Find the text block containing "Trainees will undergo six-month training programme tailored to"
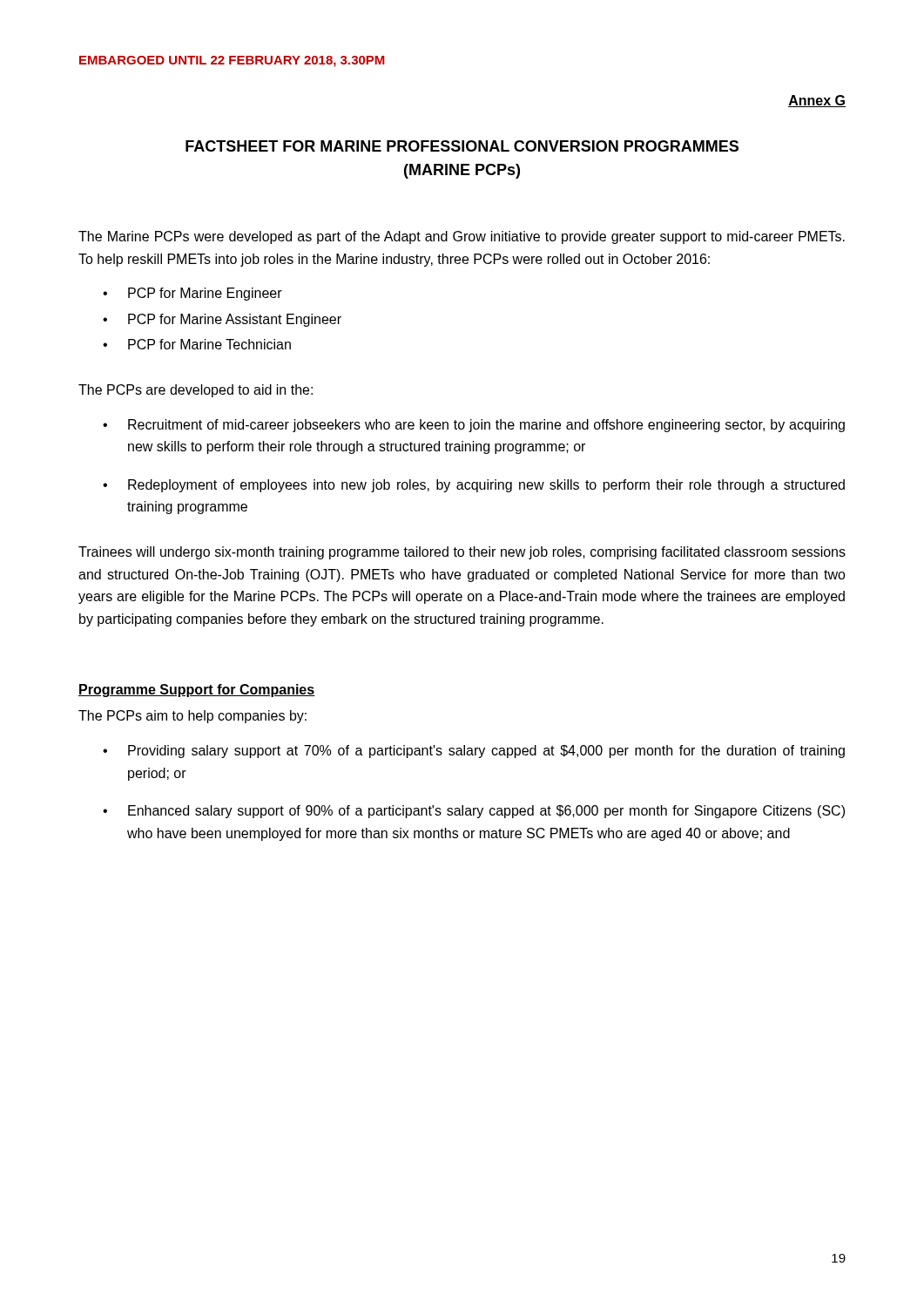The height and width of the screenshot is (1307, 924). [462, 585]
